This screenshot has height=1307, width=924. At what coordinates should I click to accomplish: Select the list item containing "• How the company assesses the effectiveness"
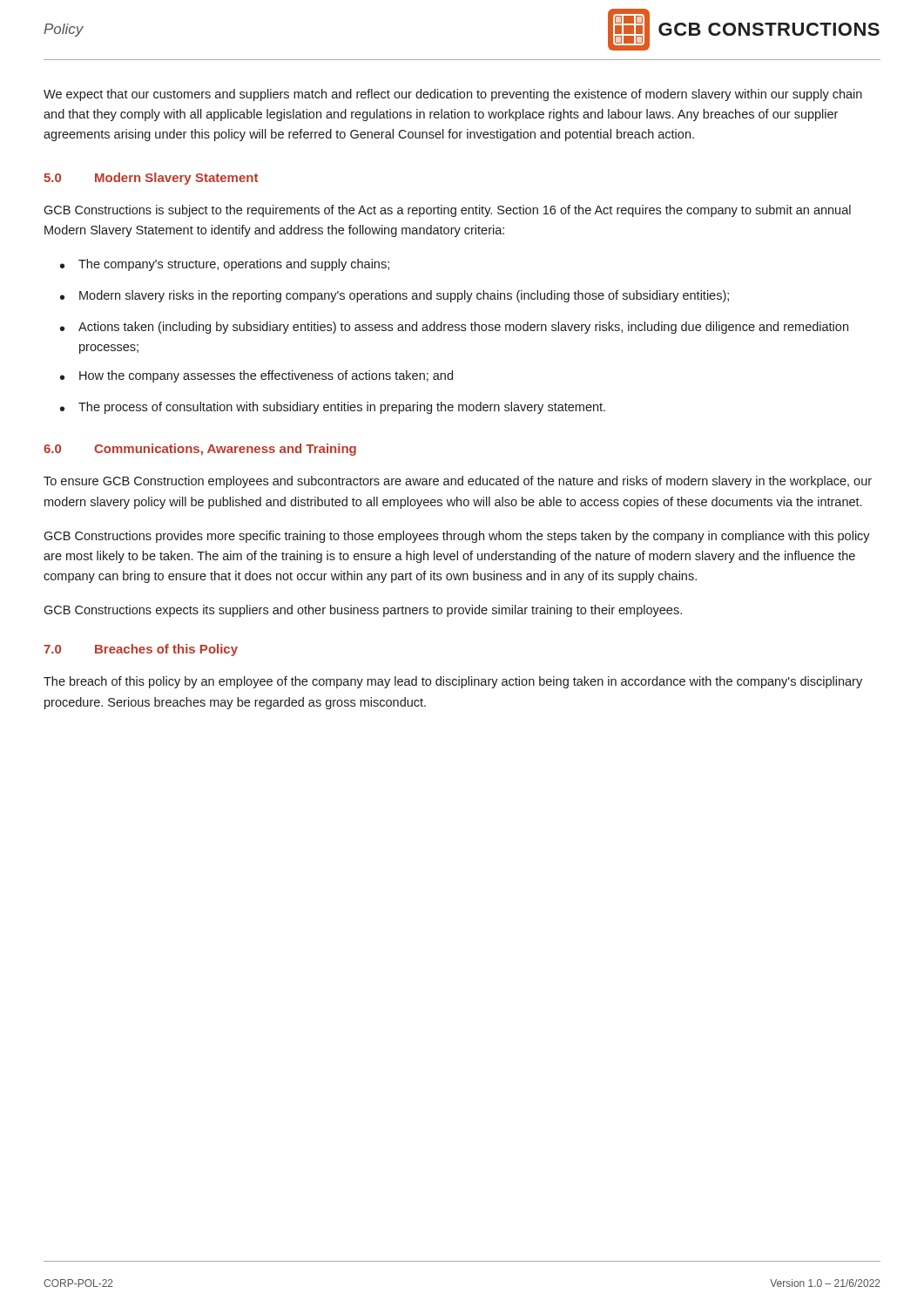pyautogui.click(x=256, y=378)
